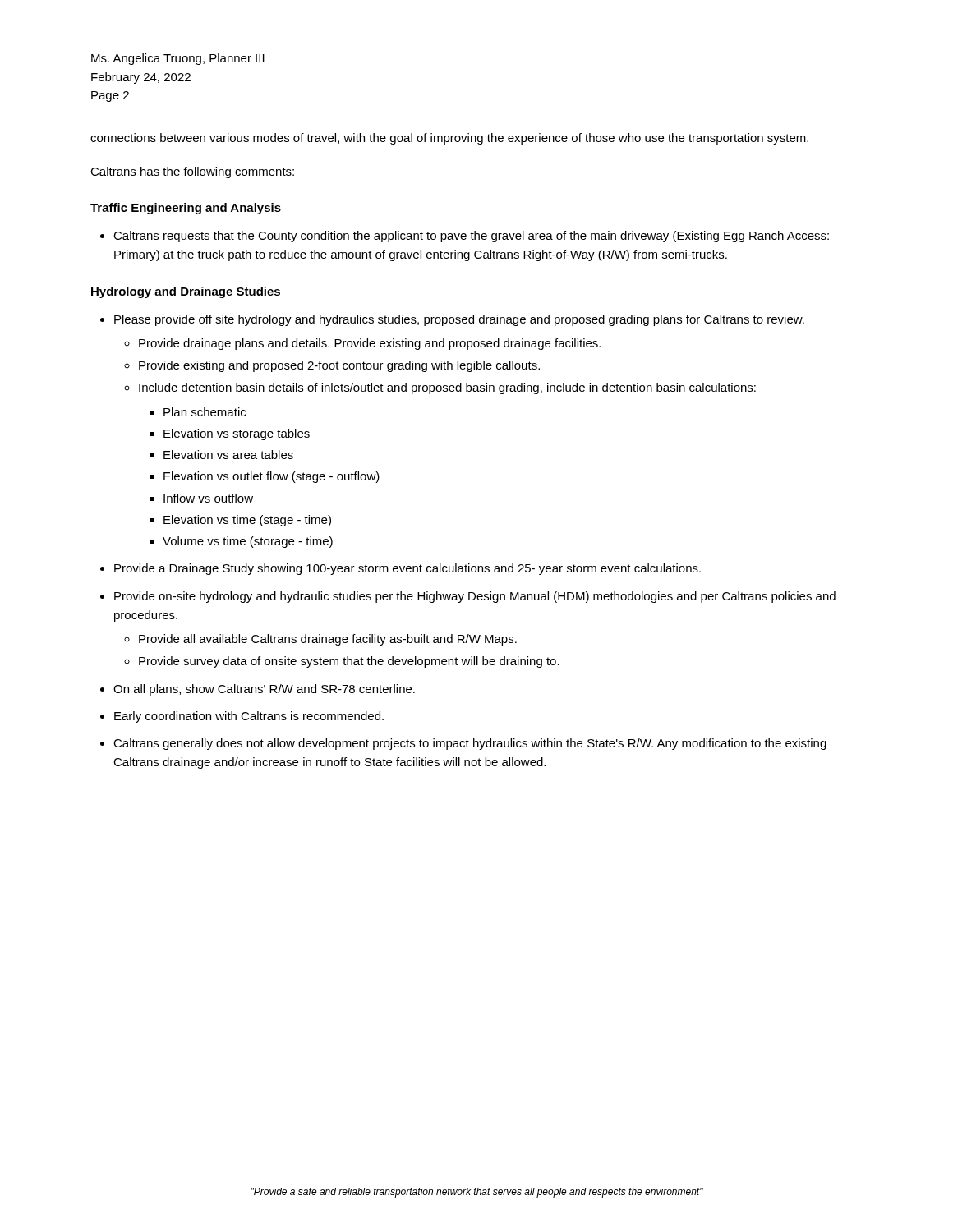953x1232 pixels.
Task: Click where it says "Early coordination with Caltrans is recommended."
Action: pos(249,716)
